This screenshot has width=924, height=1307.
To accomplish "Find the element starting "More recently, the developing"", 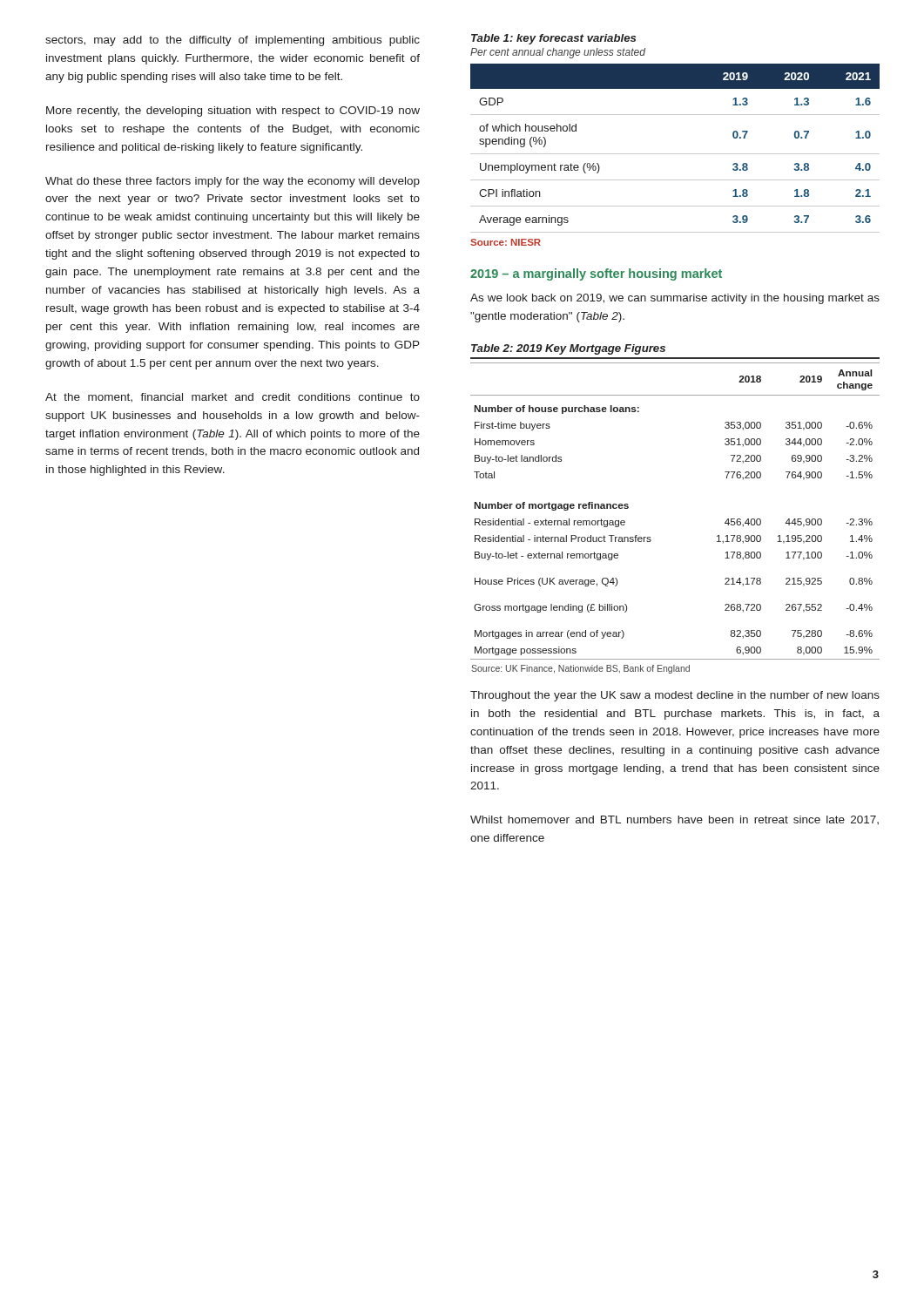I will pos(233,128).
